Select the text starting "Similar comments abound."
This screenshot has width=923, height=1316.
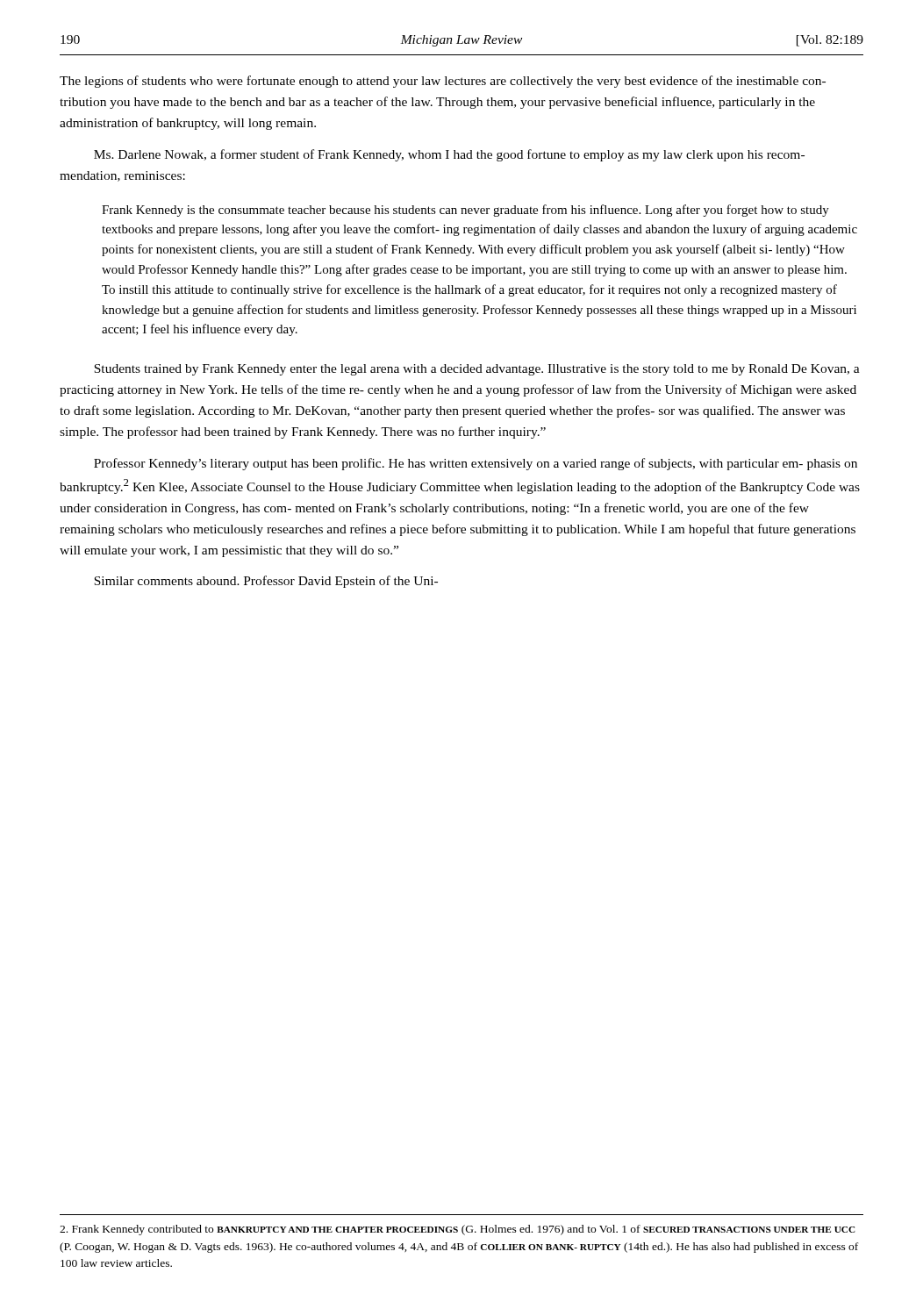[x=266, y=582]
